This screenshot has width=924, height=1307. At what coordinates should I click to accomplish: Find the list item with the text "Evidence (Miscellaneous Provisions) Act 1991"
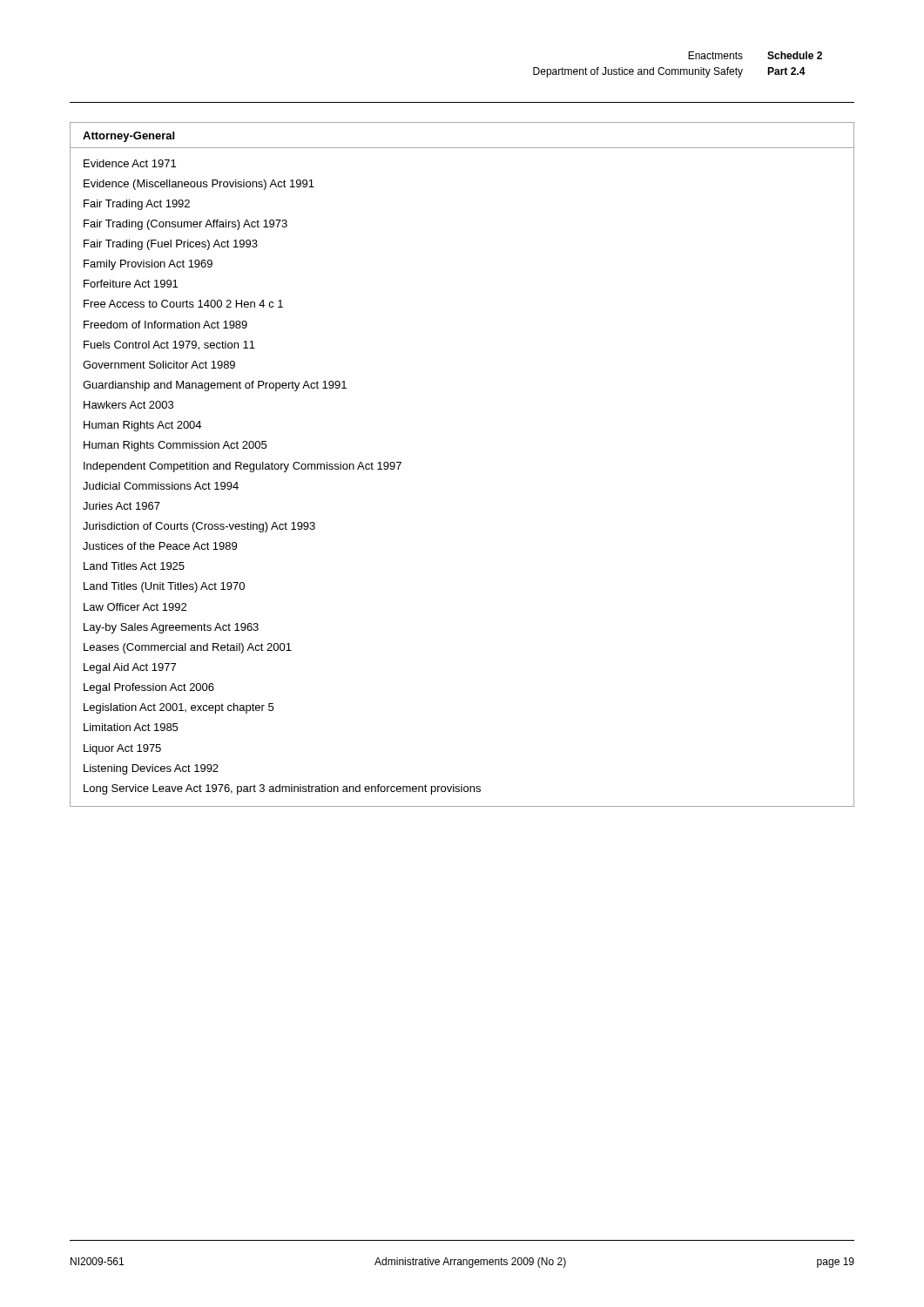(199, 185)
